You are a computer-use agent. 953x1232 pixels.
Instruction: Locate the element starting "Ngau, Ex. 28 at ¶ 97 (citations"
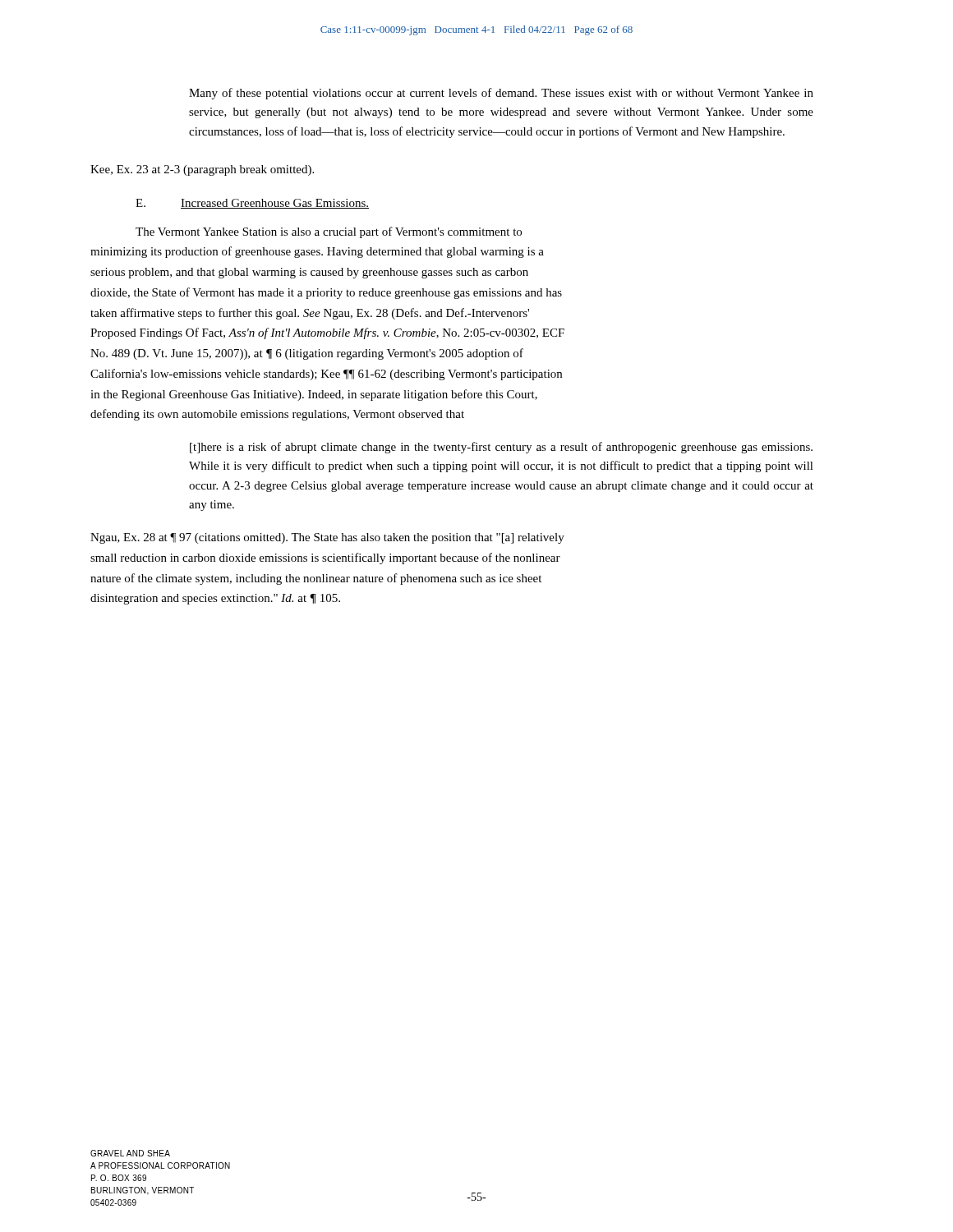[x=327, y=537]
